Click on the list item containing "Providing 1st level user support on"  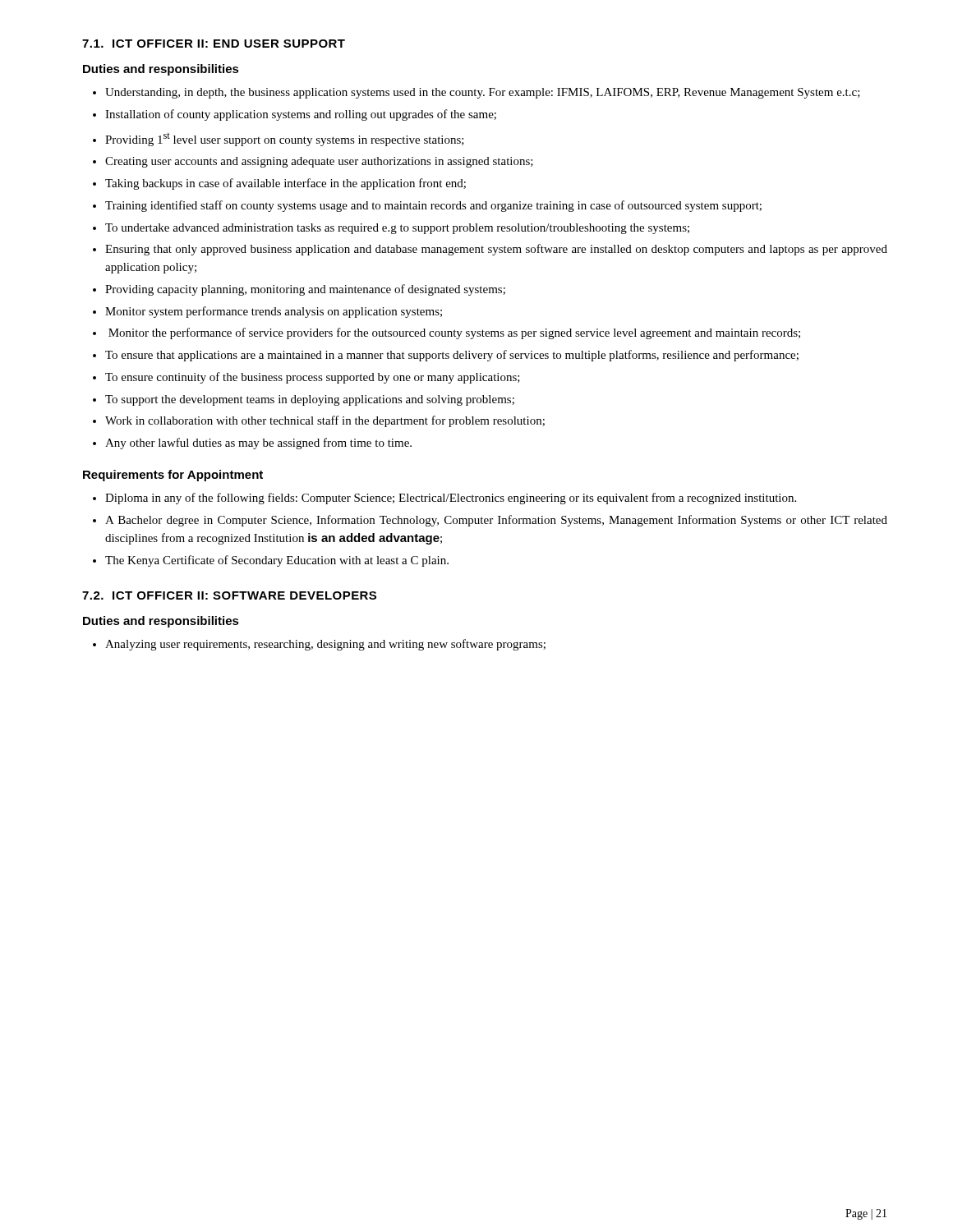(285, 138)
